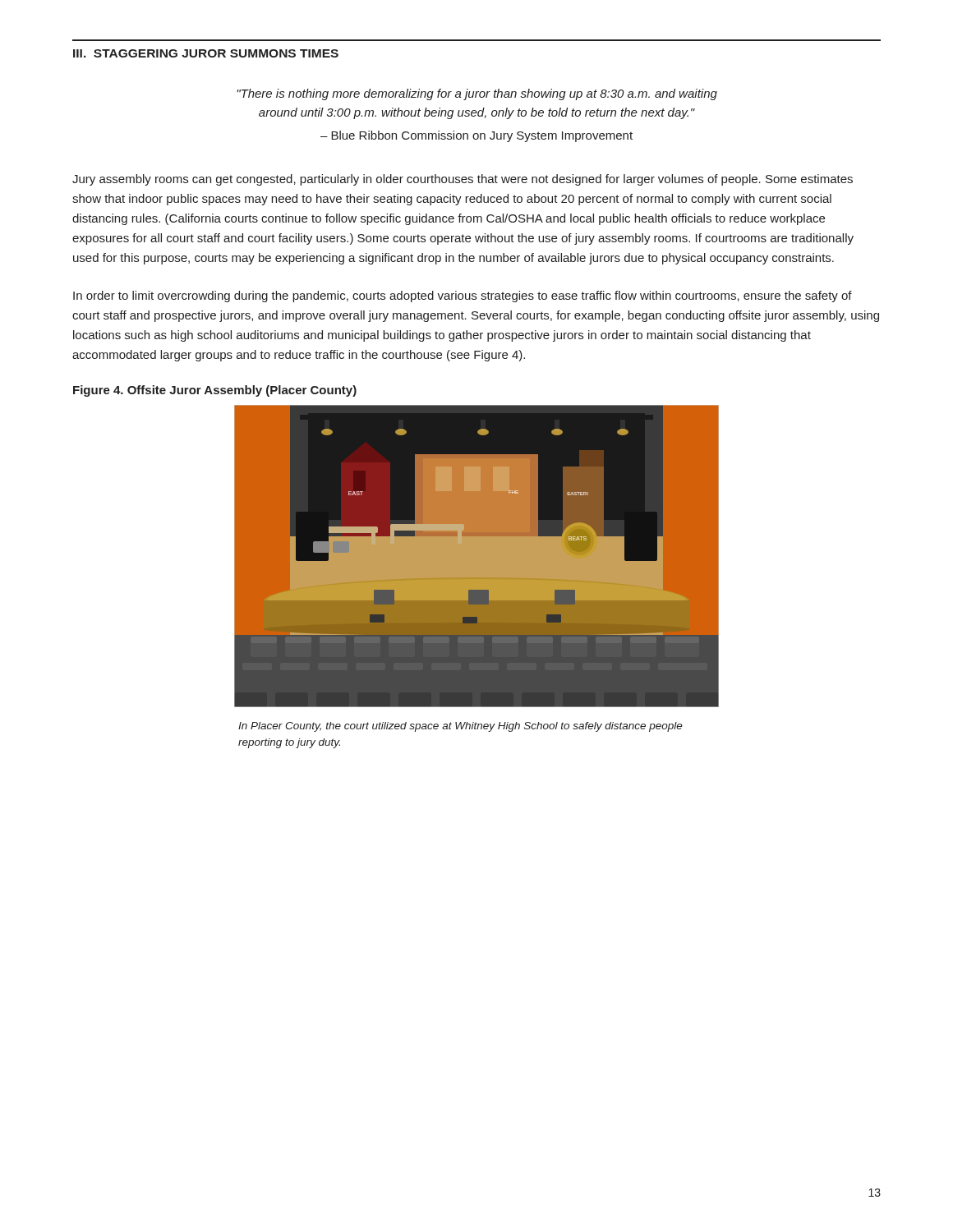This screenshot has height=1232, width=953.
Task: Locate the text block with the text ""There is nothing more demoralizing for"
Action: [476, 115]
